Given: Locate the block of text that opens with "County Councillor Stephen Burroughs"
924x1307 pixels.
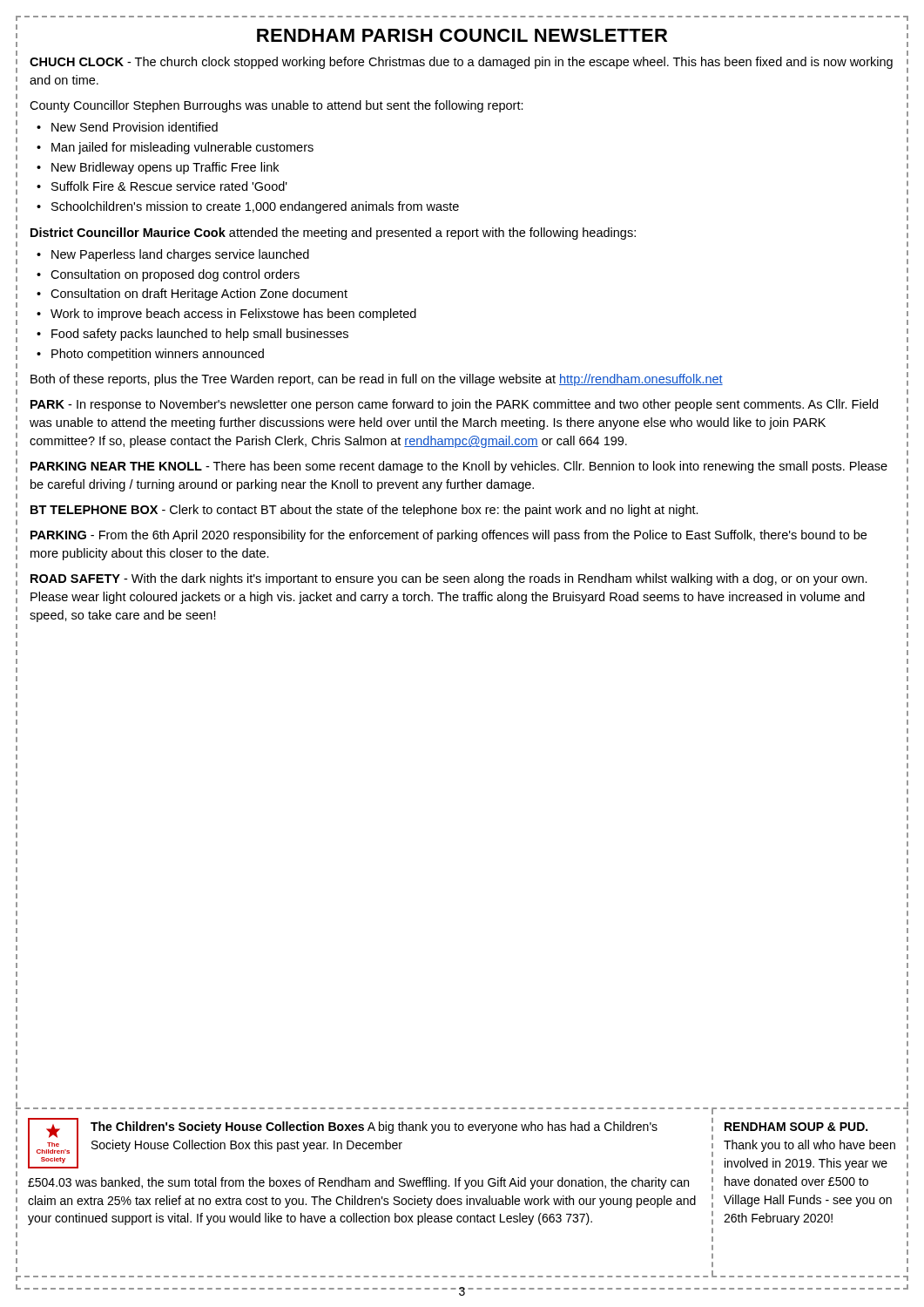Looking at the screenshot, I should click(x=277, y=105).
